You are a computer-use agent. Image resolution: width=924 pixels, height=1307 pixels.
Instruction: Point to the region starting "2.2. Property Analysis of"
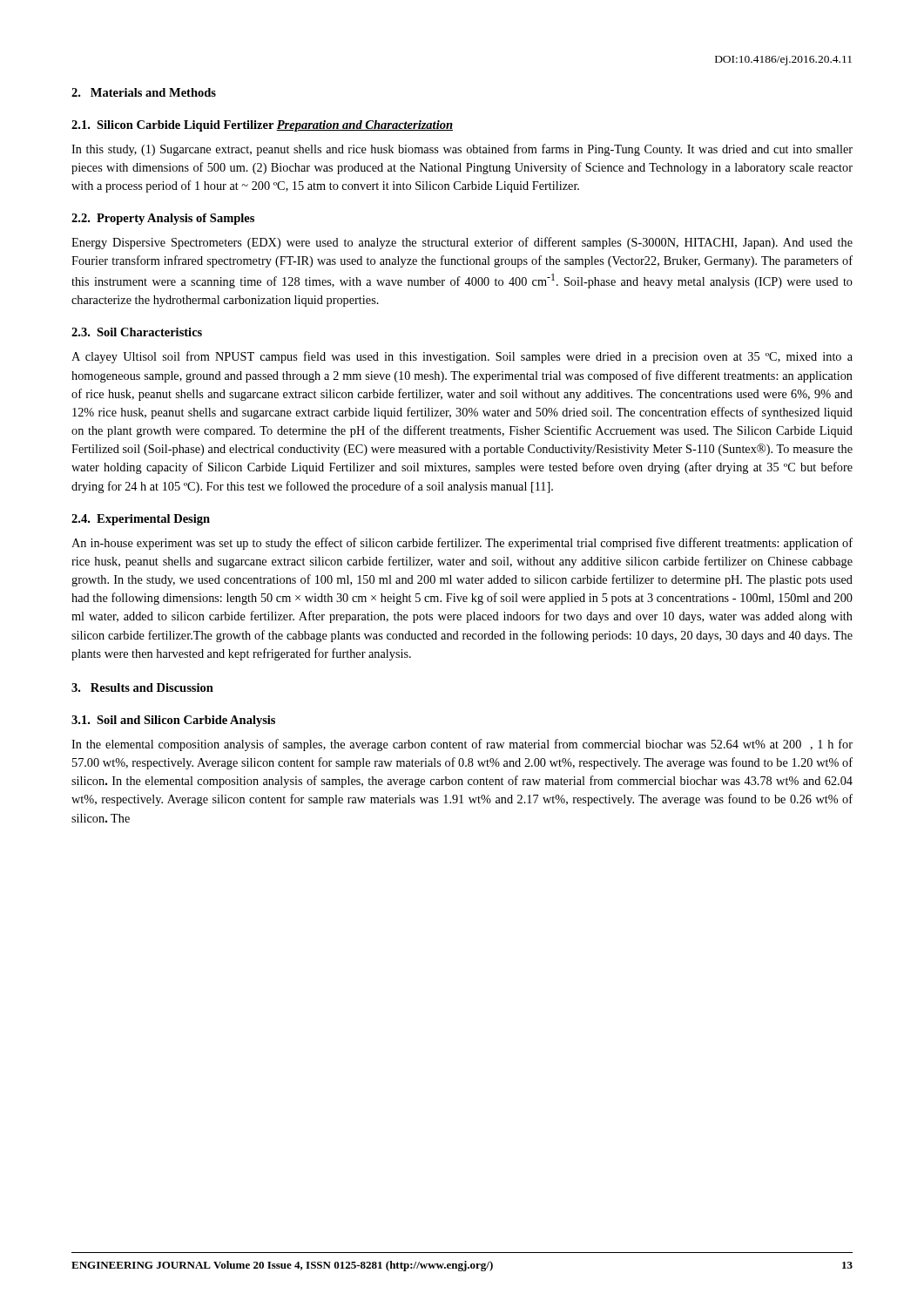[x=163, y=218]
